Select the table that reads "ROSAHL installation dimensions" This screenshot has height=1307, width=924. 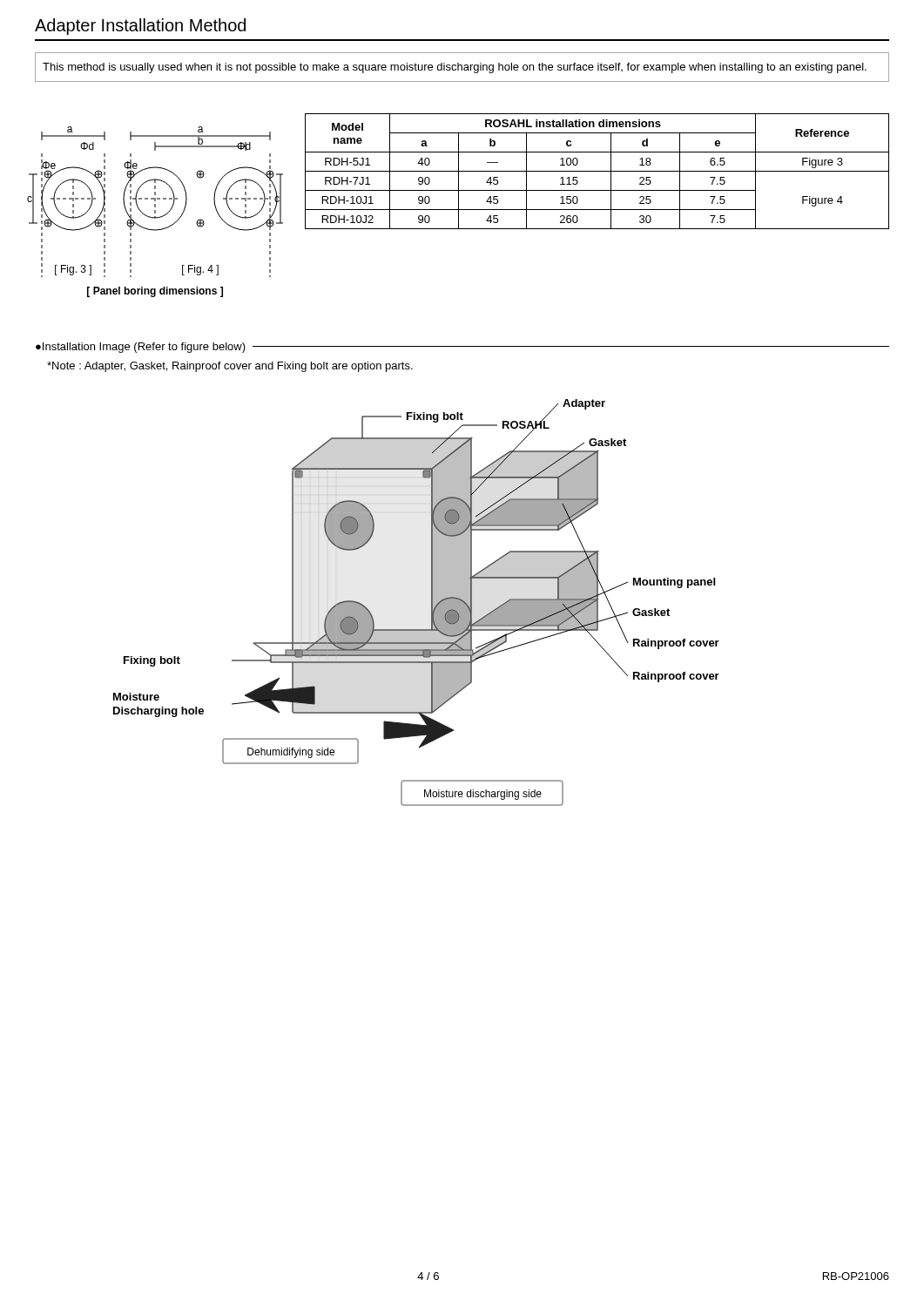pos(597,171)
